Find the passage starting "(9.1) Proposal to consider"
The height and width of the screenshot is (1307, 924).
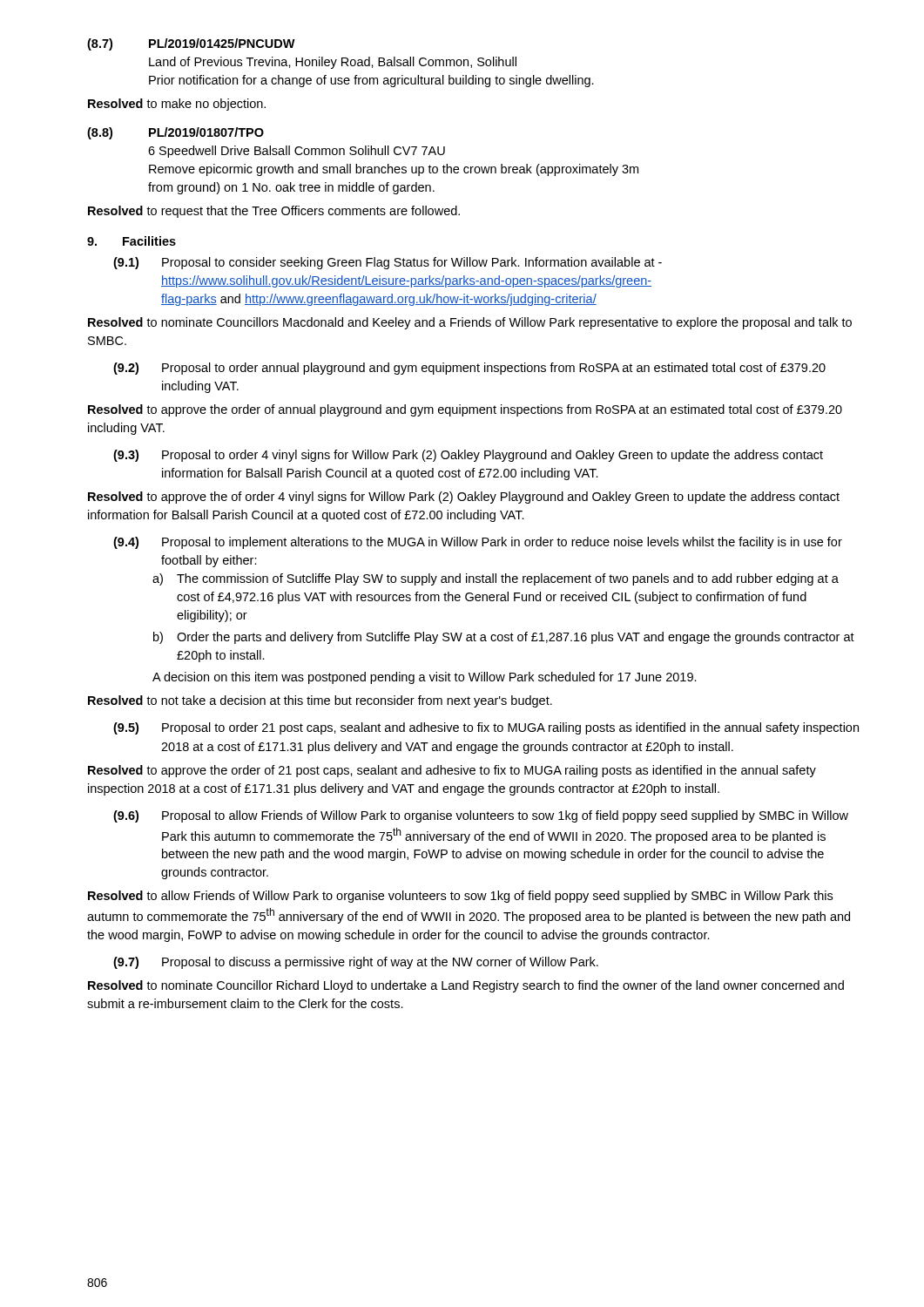(x=475, y=302)
